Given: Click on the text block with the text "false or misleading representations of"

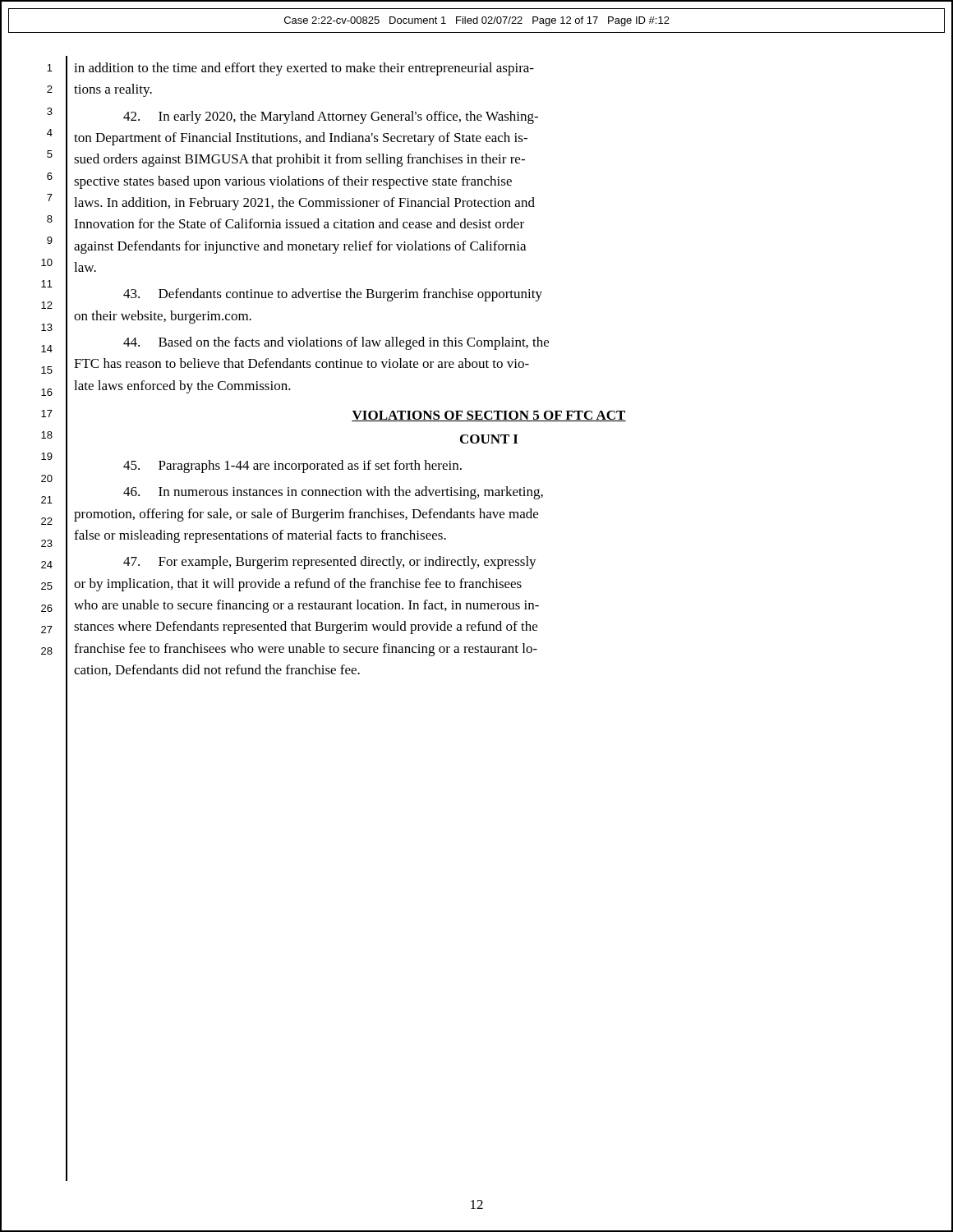Looking at the screenshot, I should pos(260,535).
